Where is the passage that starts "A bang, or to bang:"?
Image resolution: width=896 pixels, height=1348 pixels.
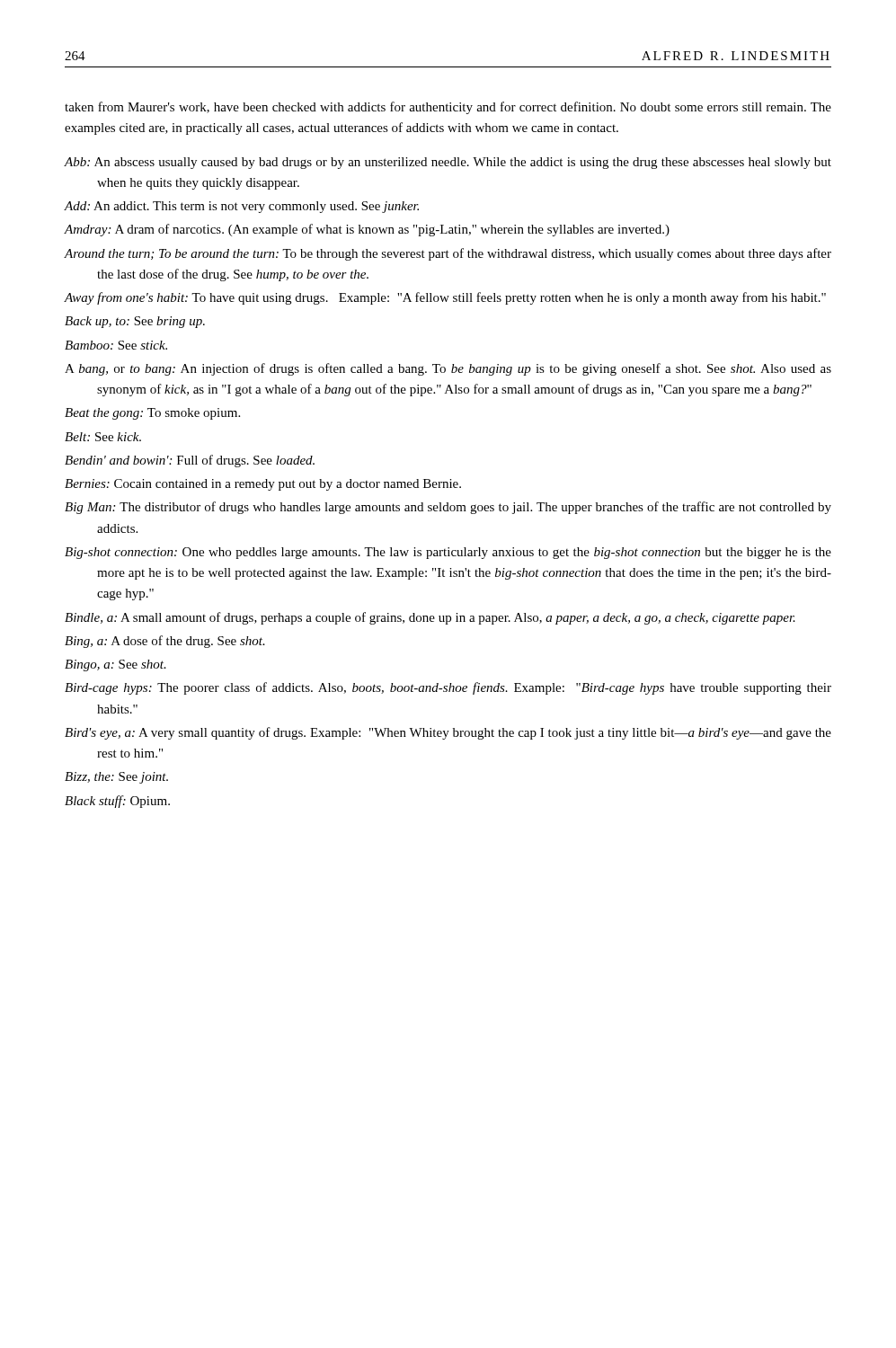pos(448,379)
